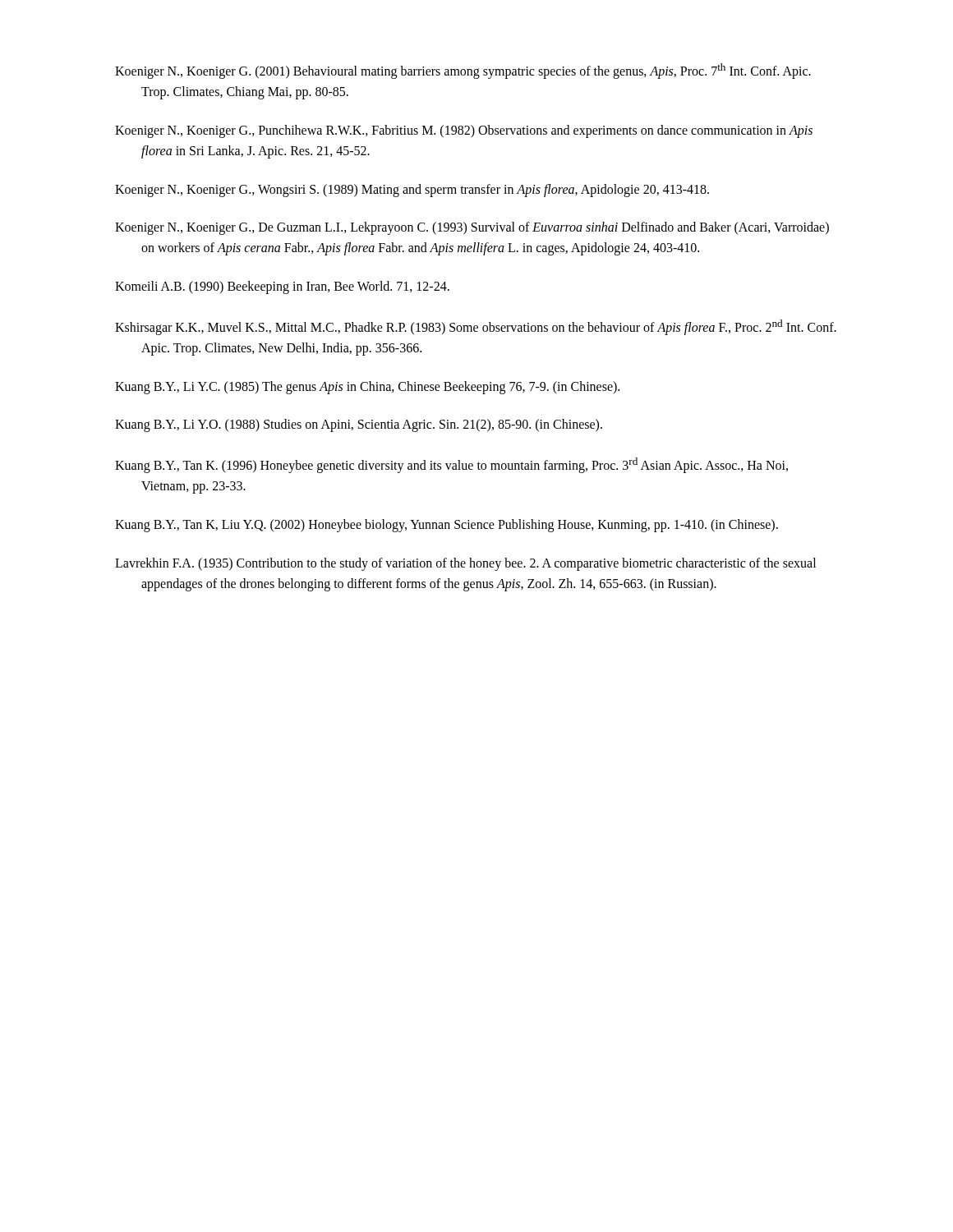This screenshot has width=953, height=1232.
Task: Find the block starting "Kuang B.Y., Tan K, Liu Y.Q."
Action: (476, 525)
